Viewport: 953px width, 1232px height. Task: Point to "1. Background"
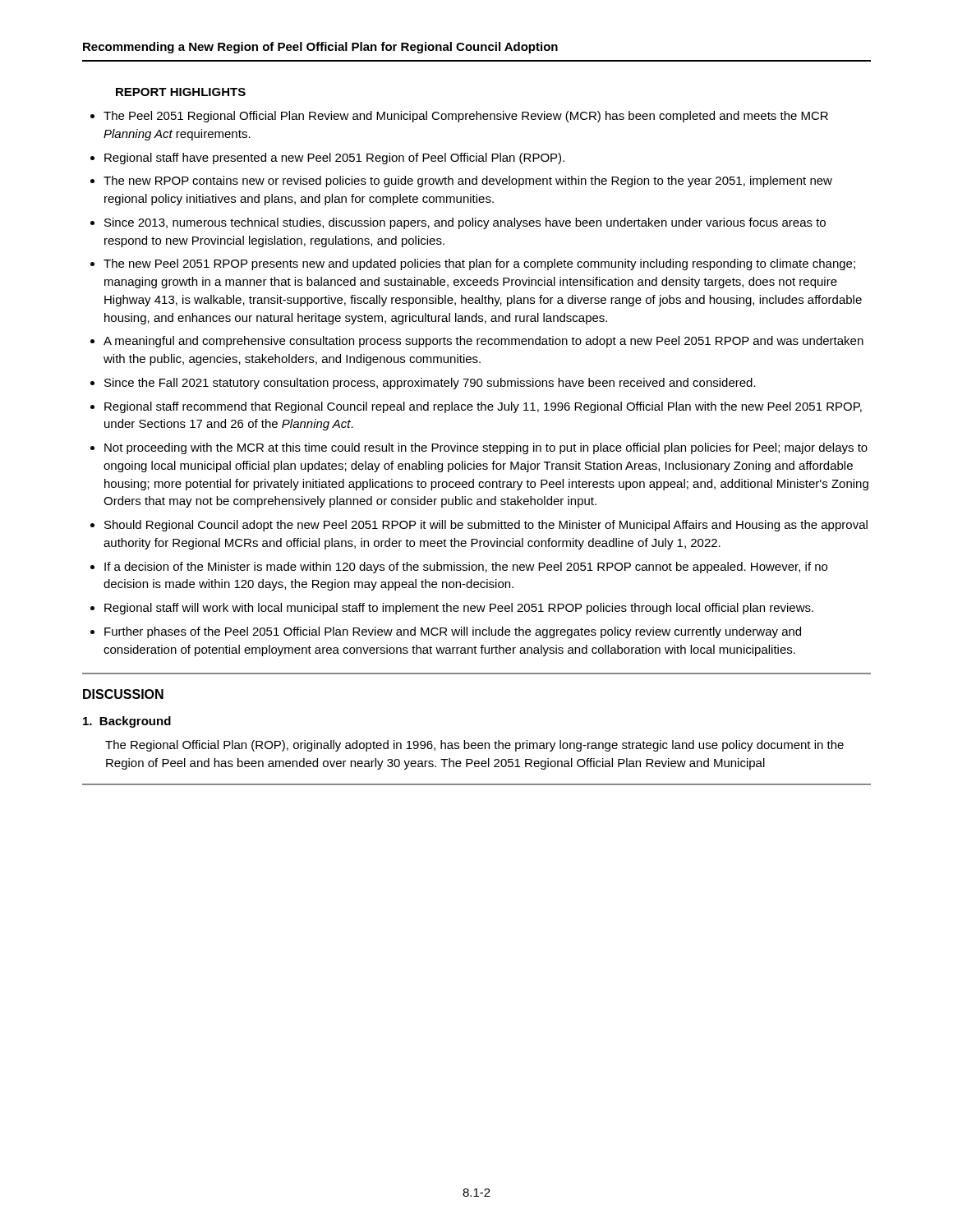127,721
